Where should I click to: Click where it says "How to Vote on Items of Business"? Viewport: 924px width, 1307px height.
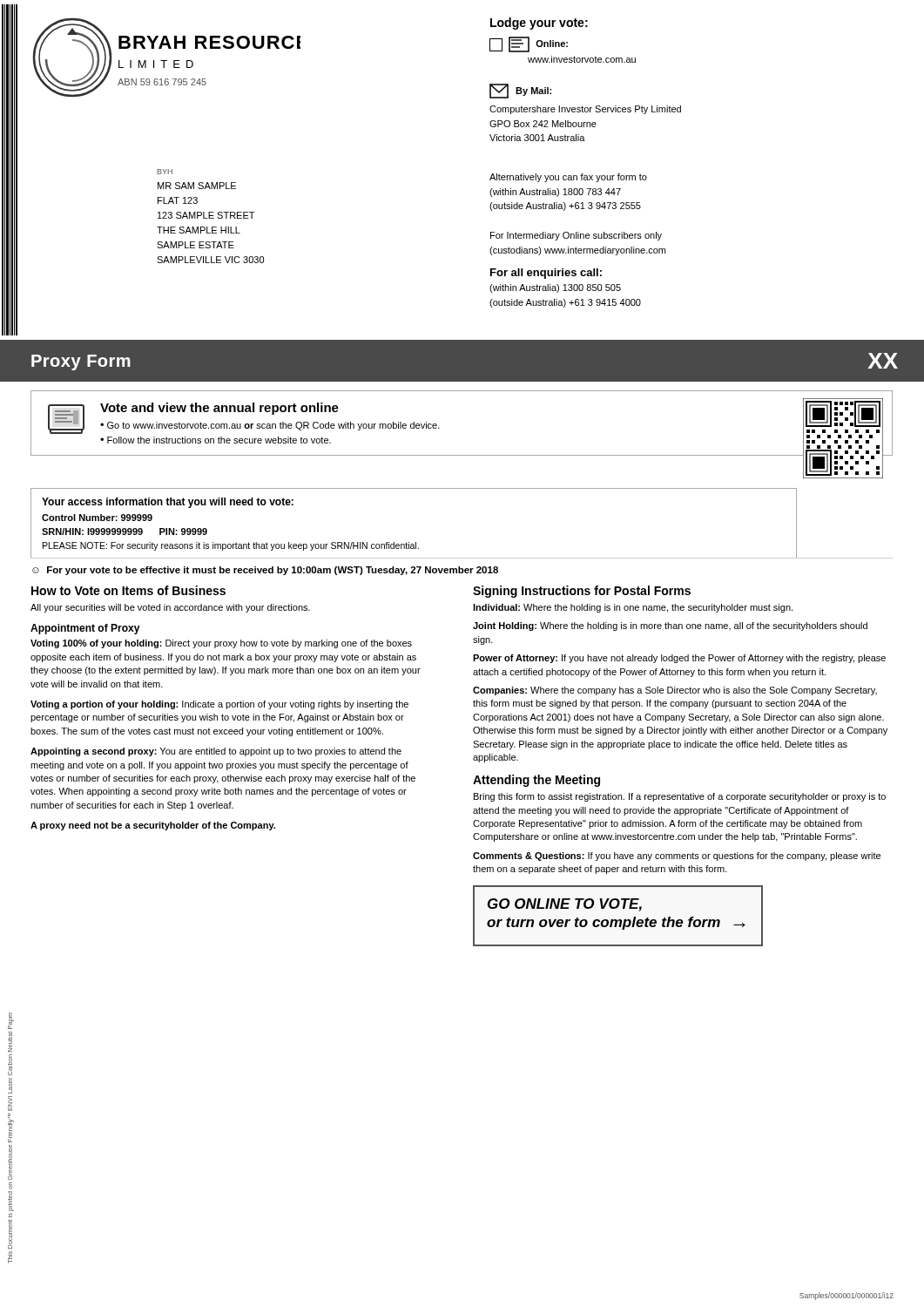(x=128, y=591)
